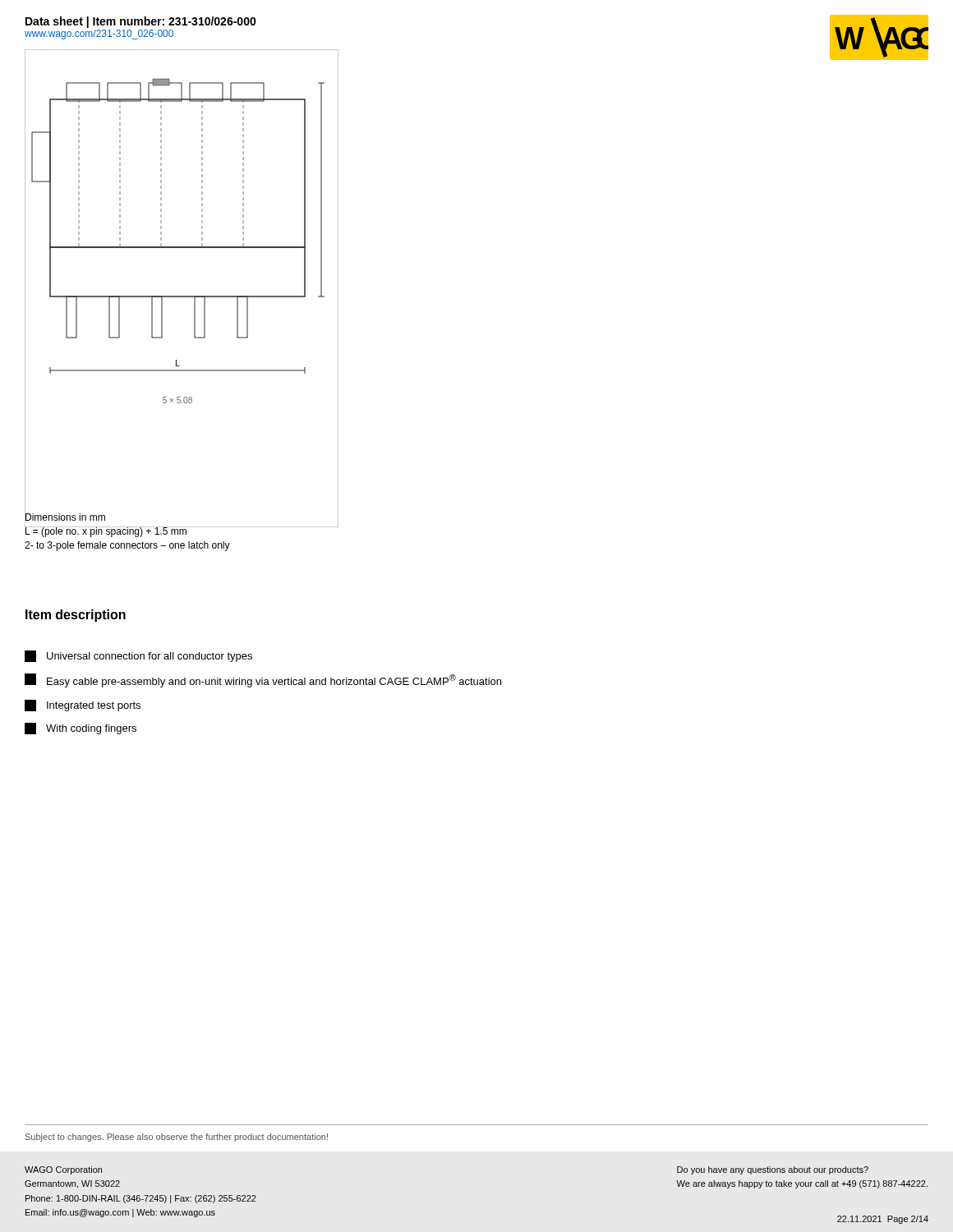Select the engineering diagram
Viewport: 953px width, 1232px height.
(182, 288)
